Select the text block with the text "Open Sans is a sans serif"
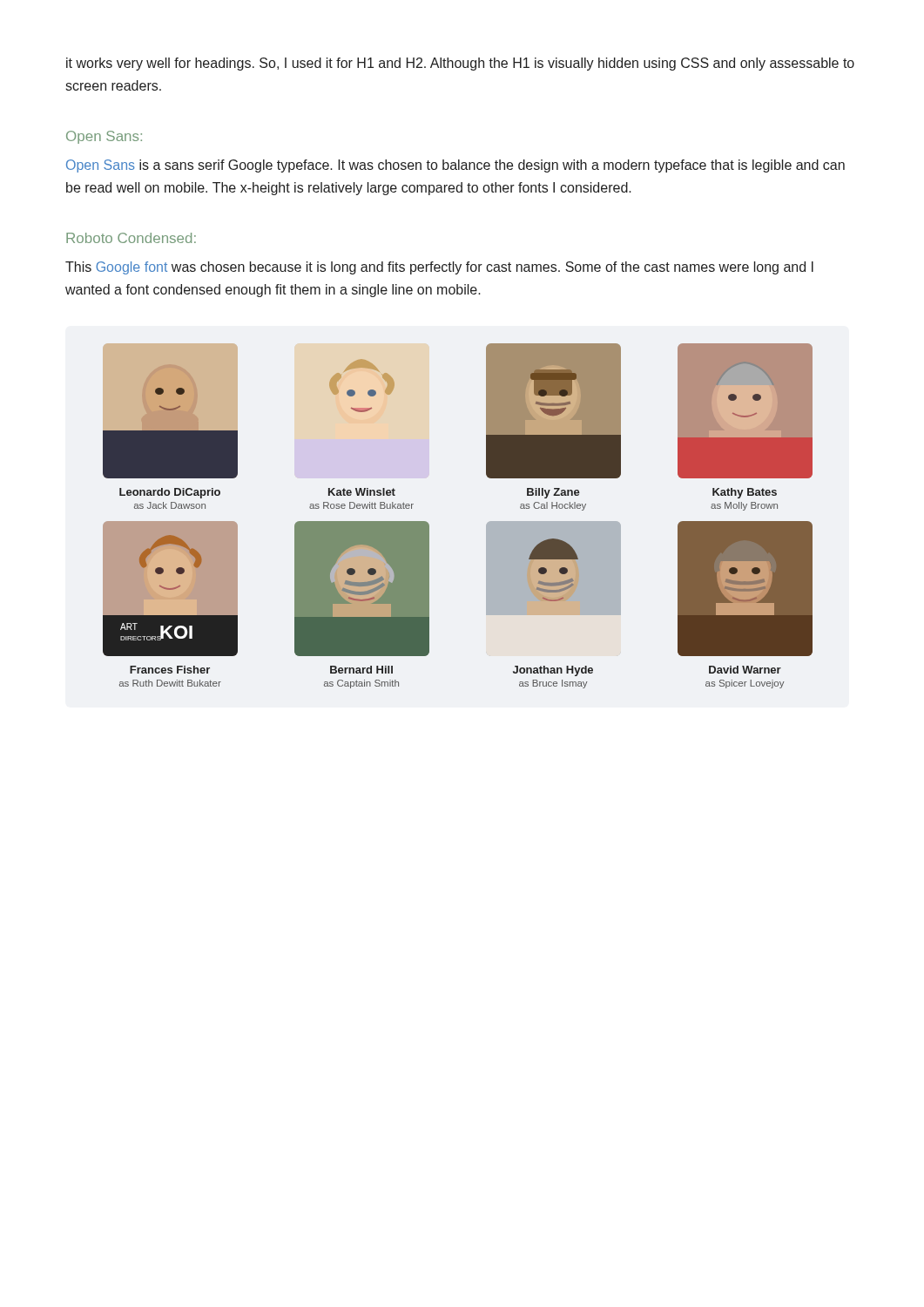Image resolution: width=924 pixels, height=1307 pixels. tap(455, 176)
